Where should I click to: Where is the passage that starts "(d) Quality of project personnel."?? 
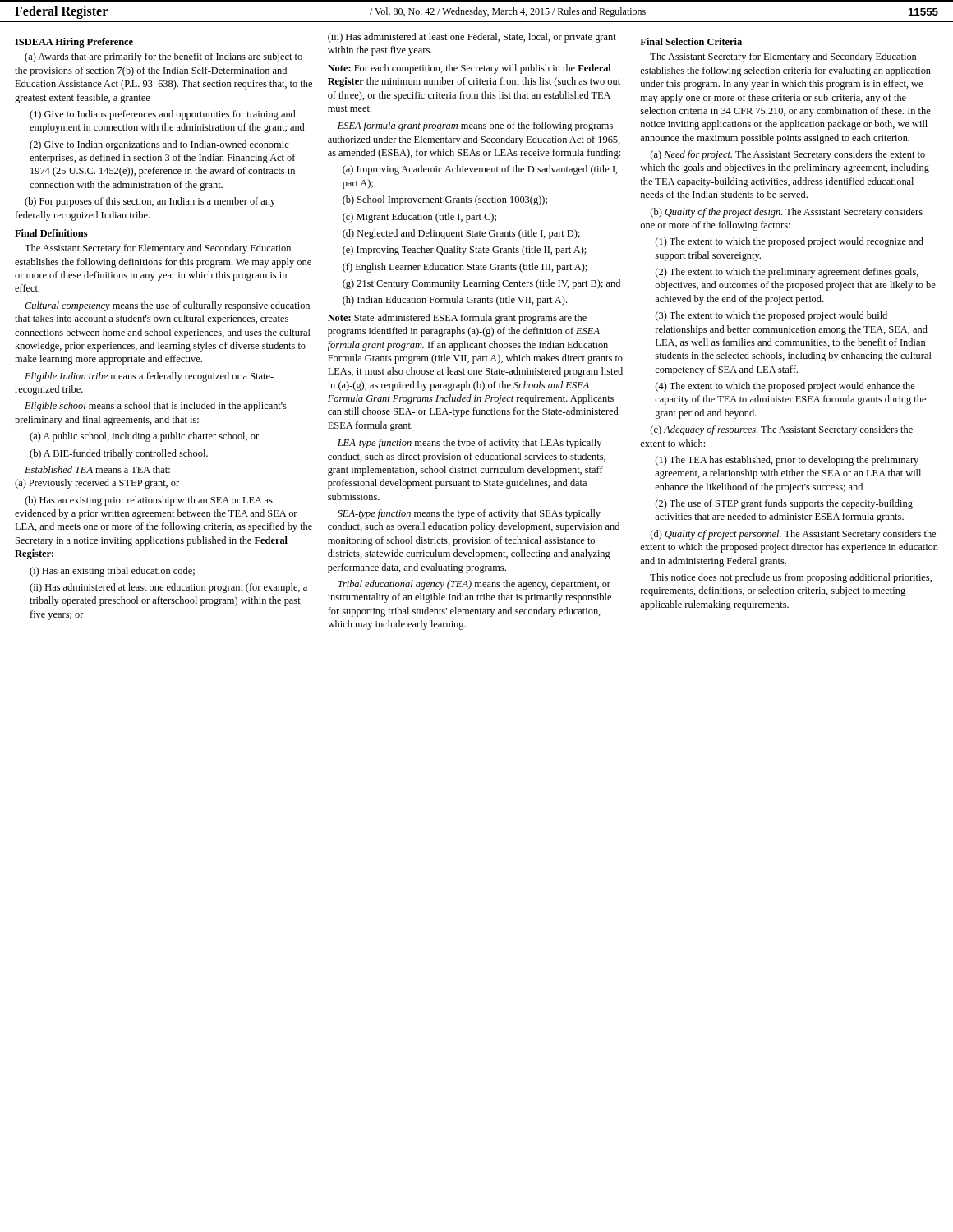click(789, 547)
